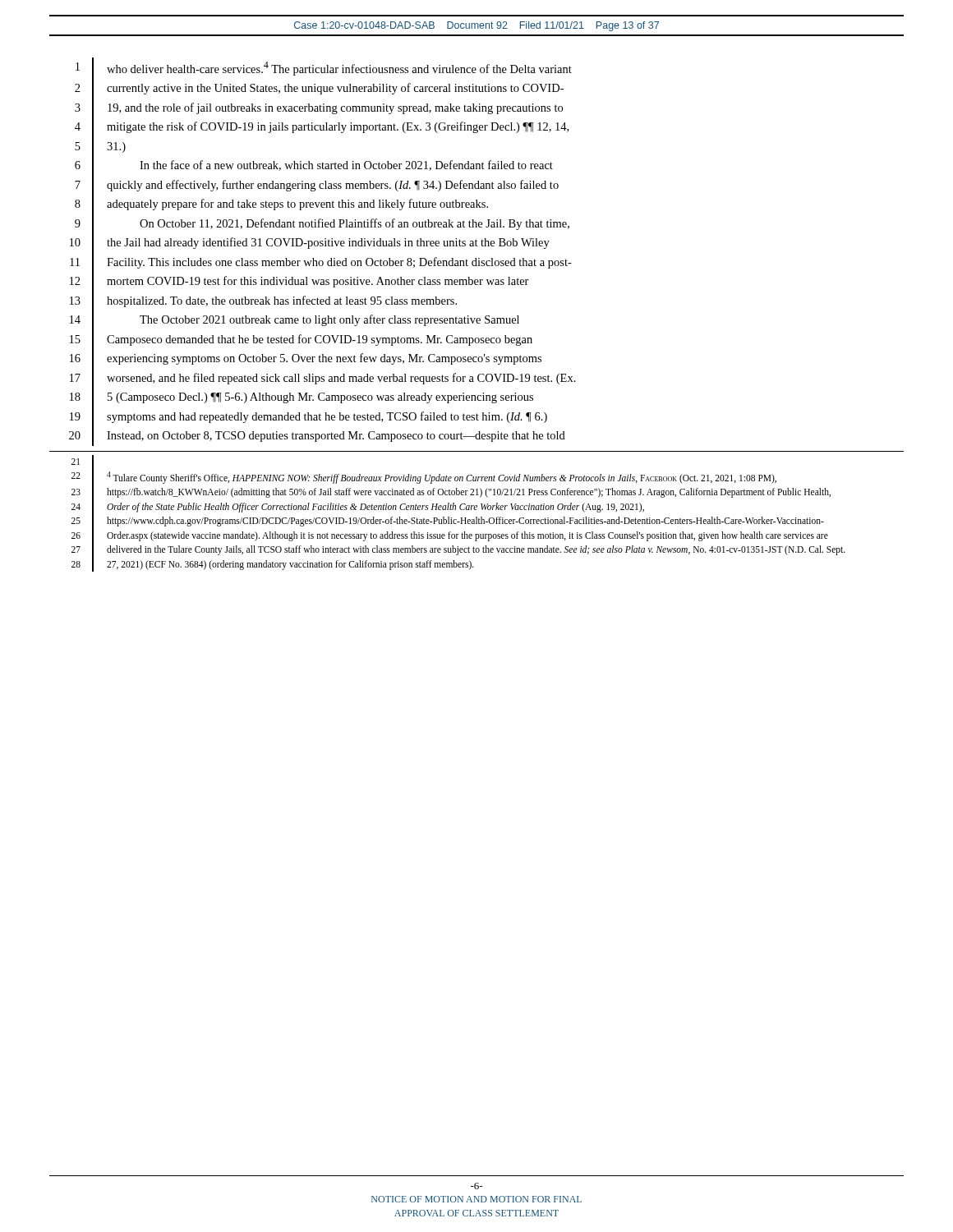Locate the text block that says "14 The October"

pyautogui.click(x=476, y=378)
